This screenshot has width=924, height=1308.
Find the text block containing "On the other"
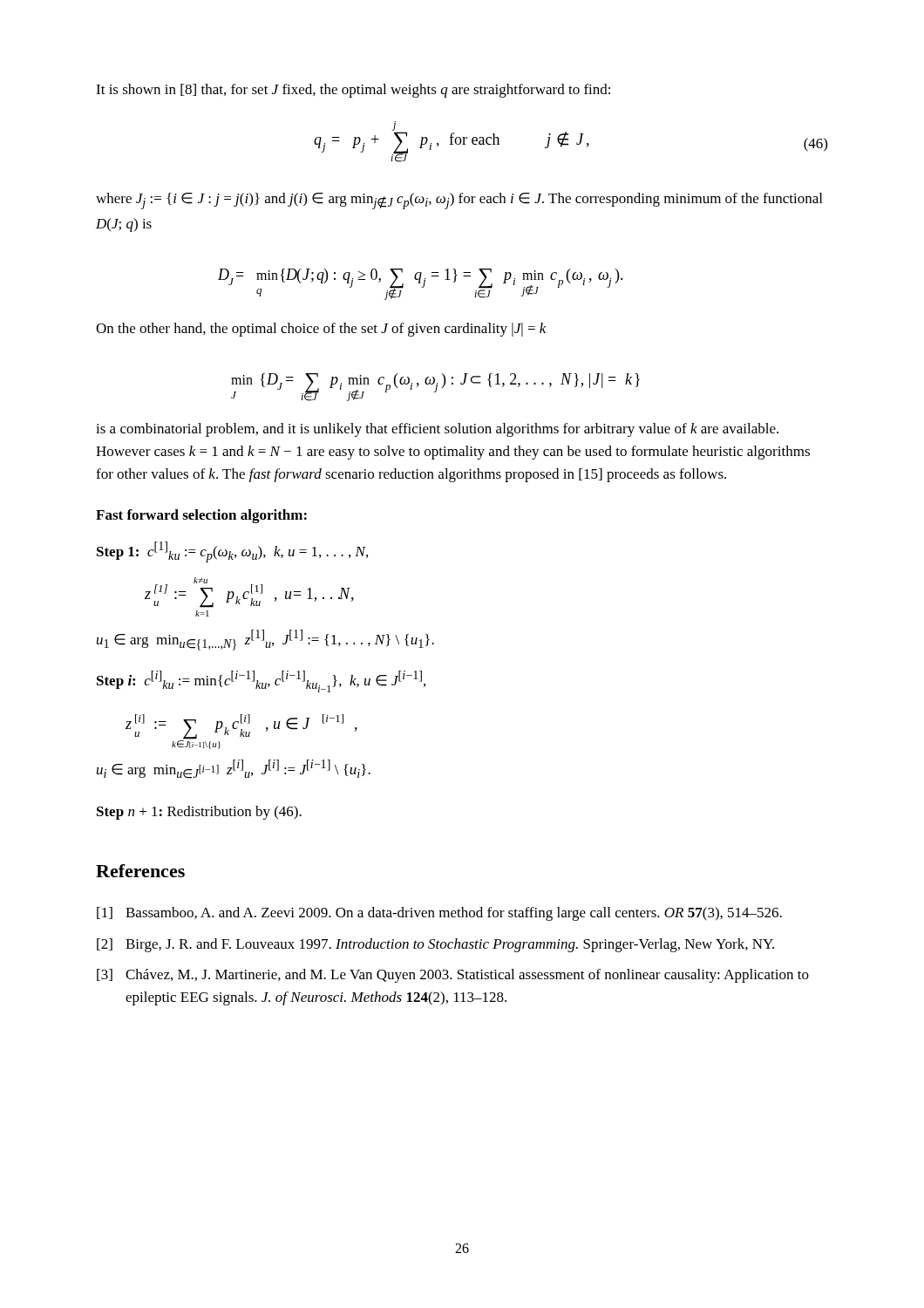[x=321, y=329]
